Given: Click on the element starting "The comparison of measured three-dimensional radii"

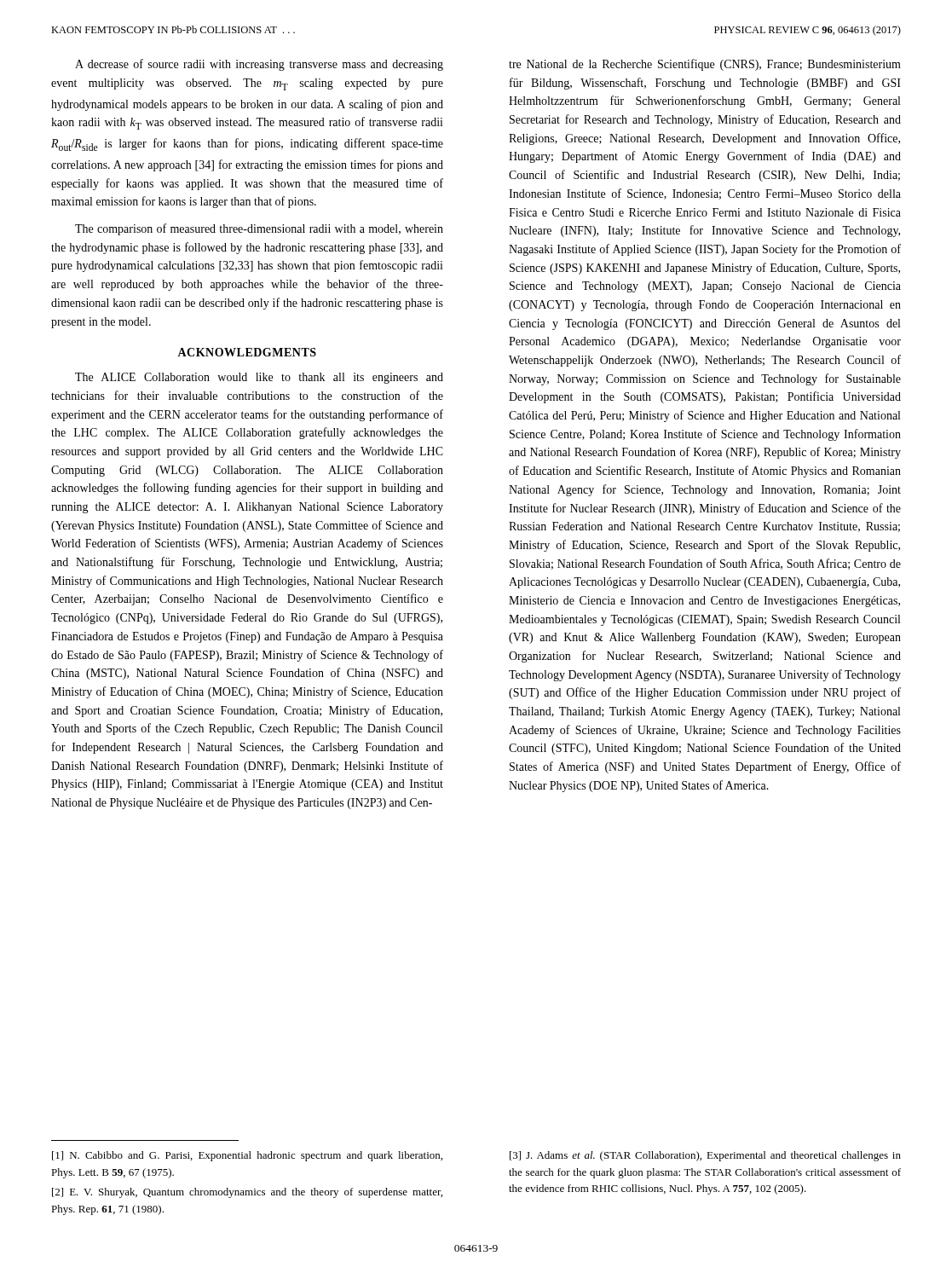Looking at the screenshot, I should (247, 275).
